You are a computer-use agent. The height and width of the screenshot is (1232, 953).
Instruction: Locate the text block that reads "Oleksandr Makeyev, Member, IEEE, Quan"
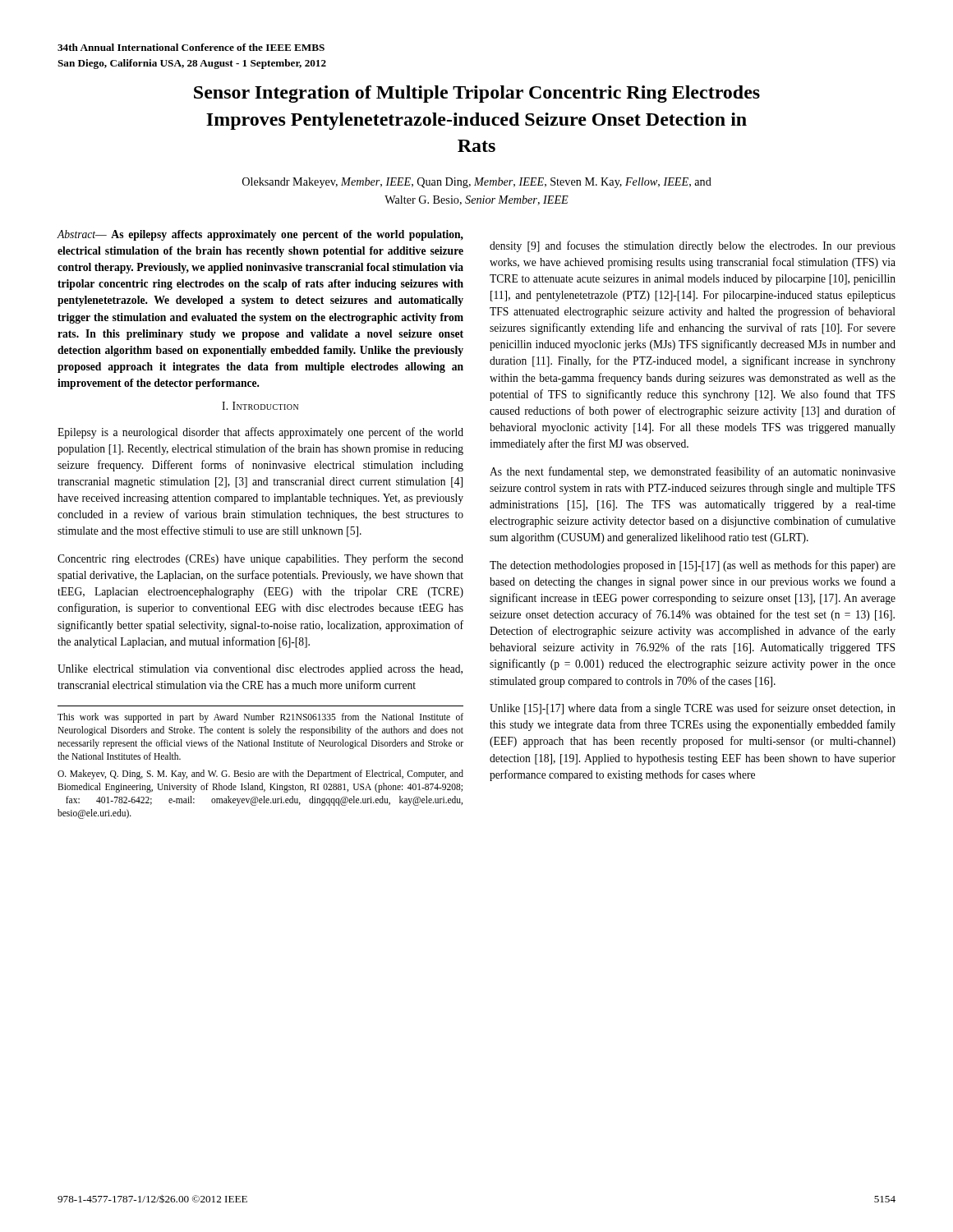point(476,191)
